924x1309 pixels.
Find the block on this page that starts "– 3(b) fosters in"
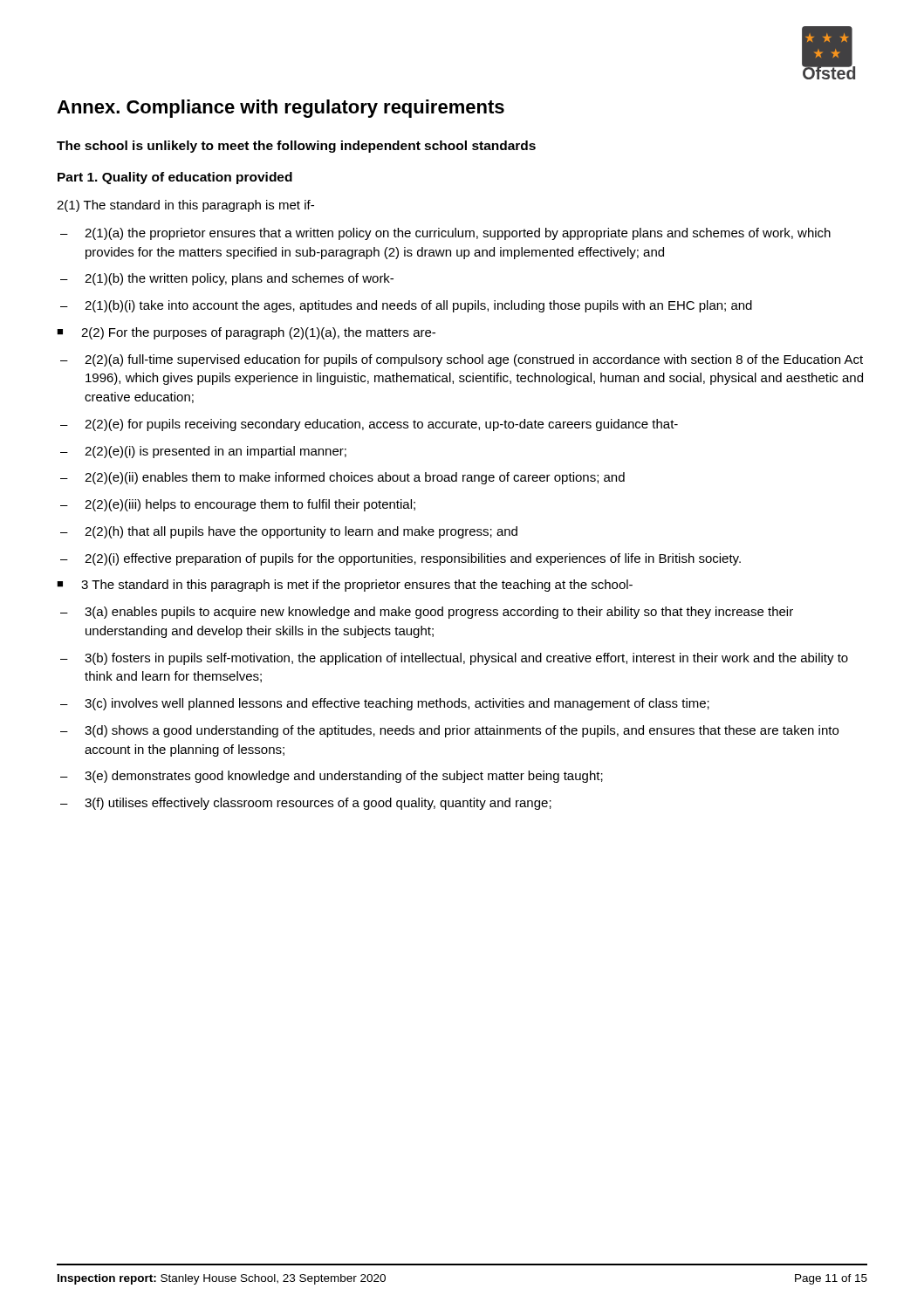tap(462, 667)
